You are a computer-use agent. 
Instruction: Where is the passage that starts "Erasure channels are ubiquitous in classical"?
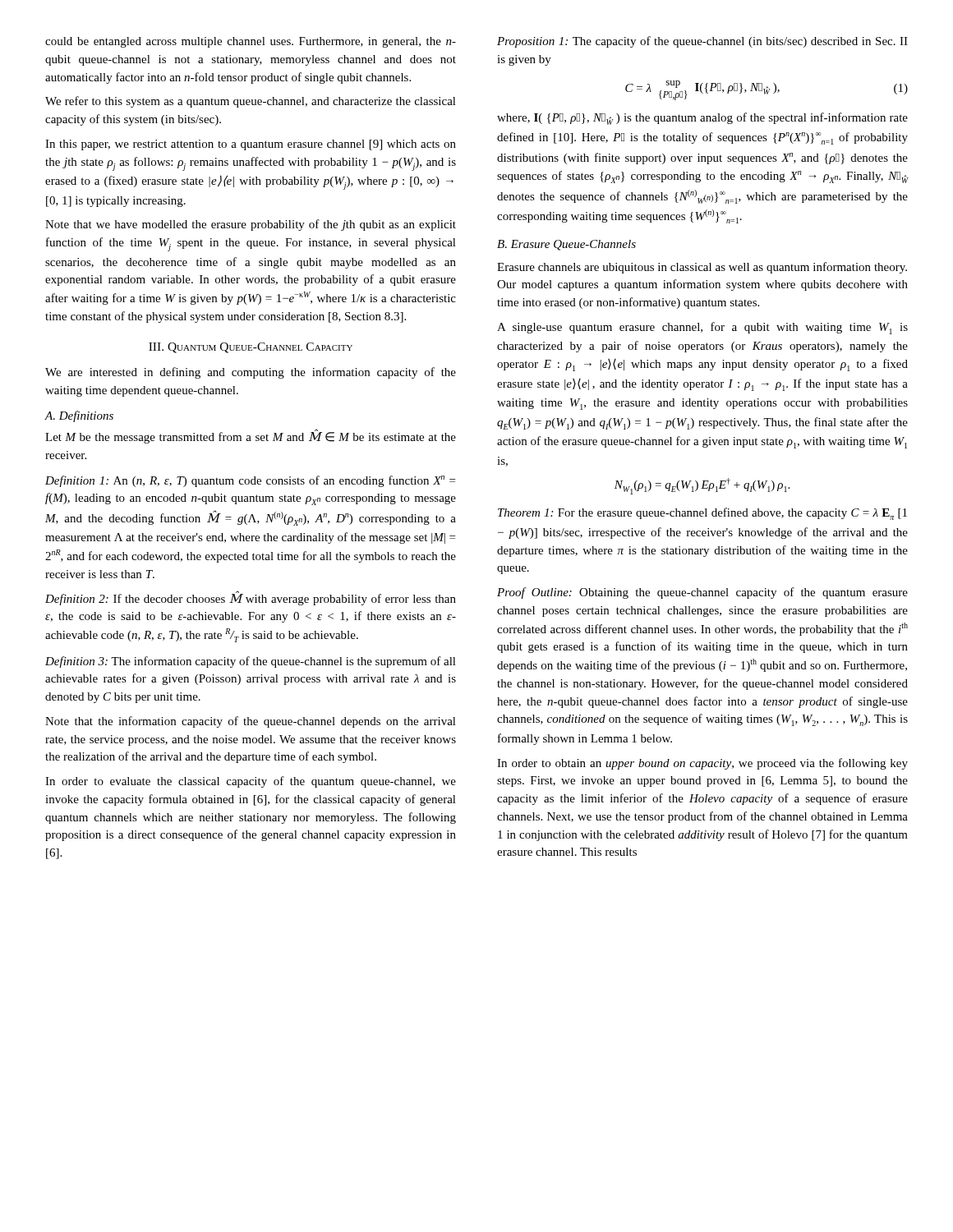[x=702, y=364]
